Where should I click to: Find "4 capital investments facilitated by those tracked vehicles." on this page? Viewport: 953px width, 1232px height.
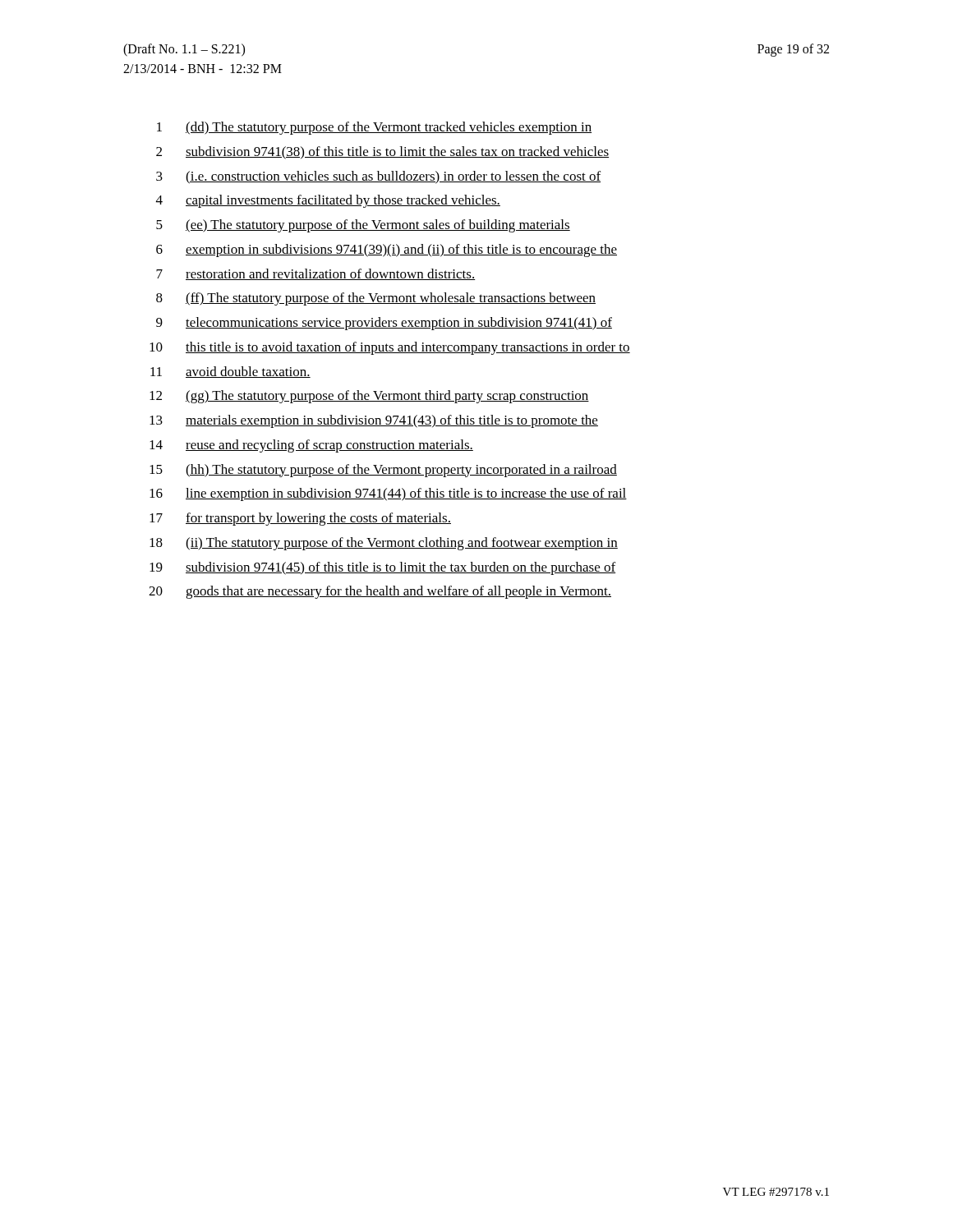pyautogui.click(x=476, y=201)
